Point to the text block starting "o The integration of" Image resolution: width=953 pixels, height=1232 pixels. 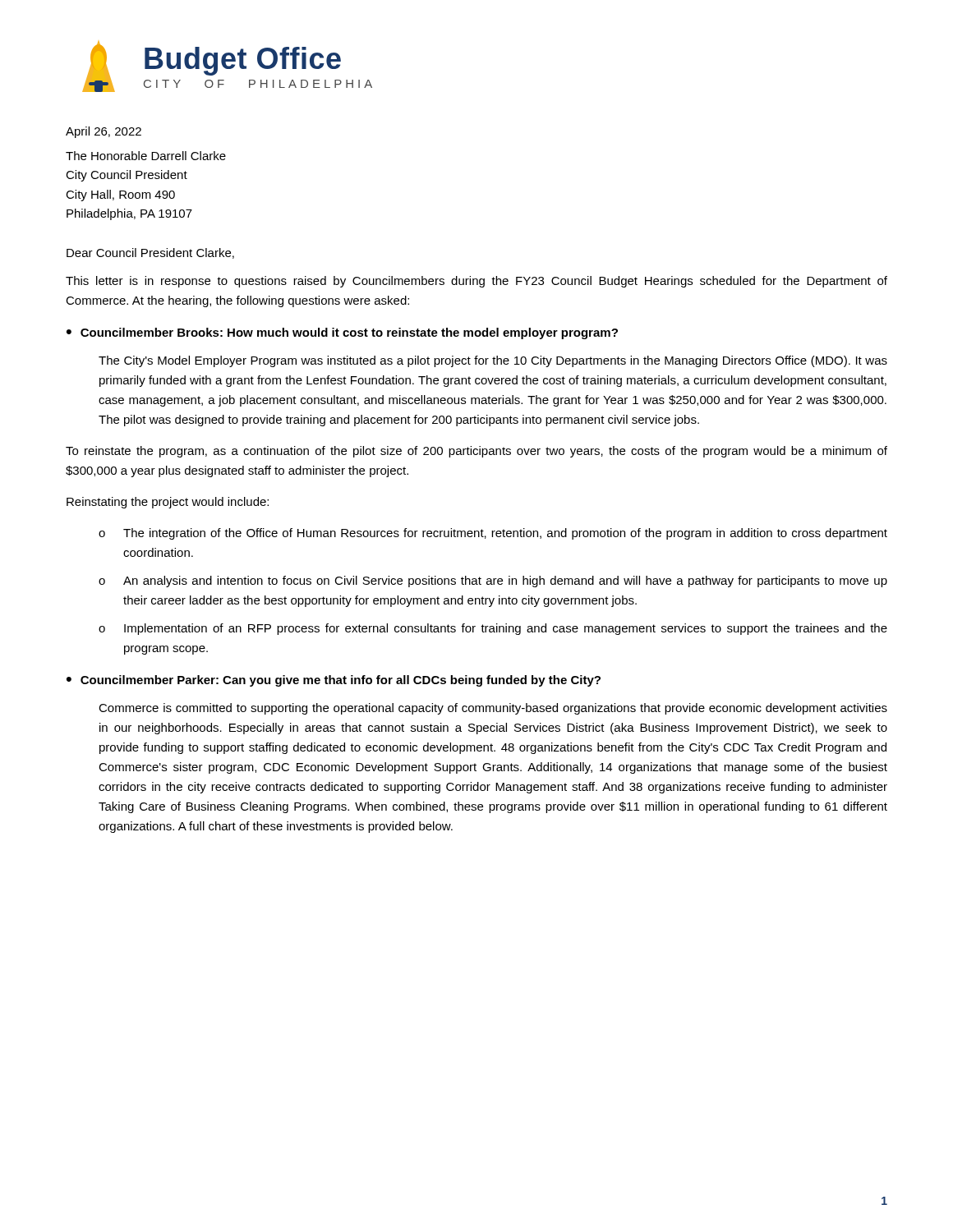[493, 543]
